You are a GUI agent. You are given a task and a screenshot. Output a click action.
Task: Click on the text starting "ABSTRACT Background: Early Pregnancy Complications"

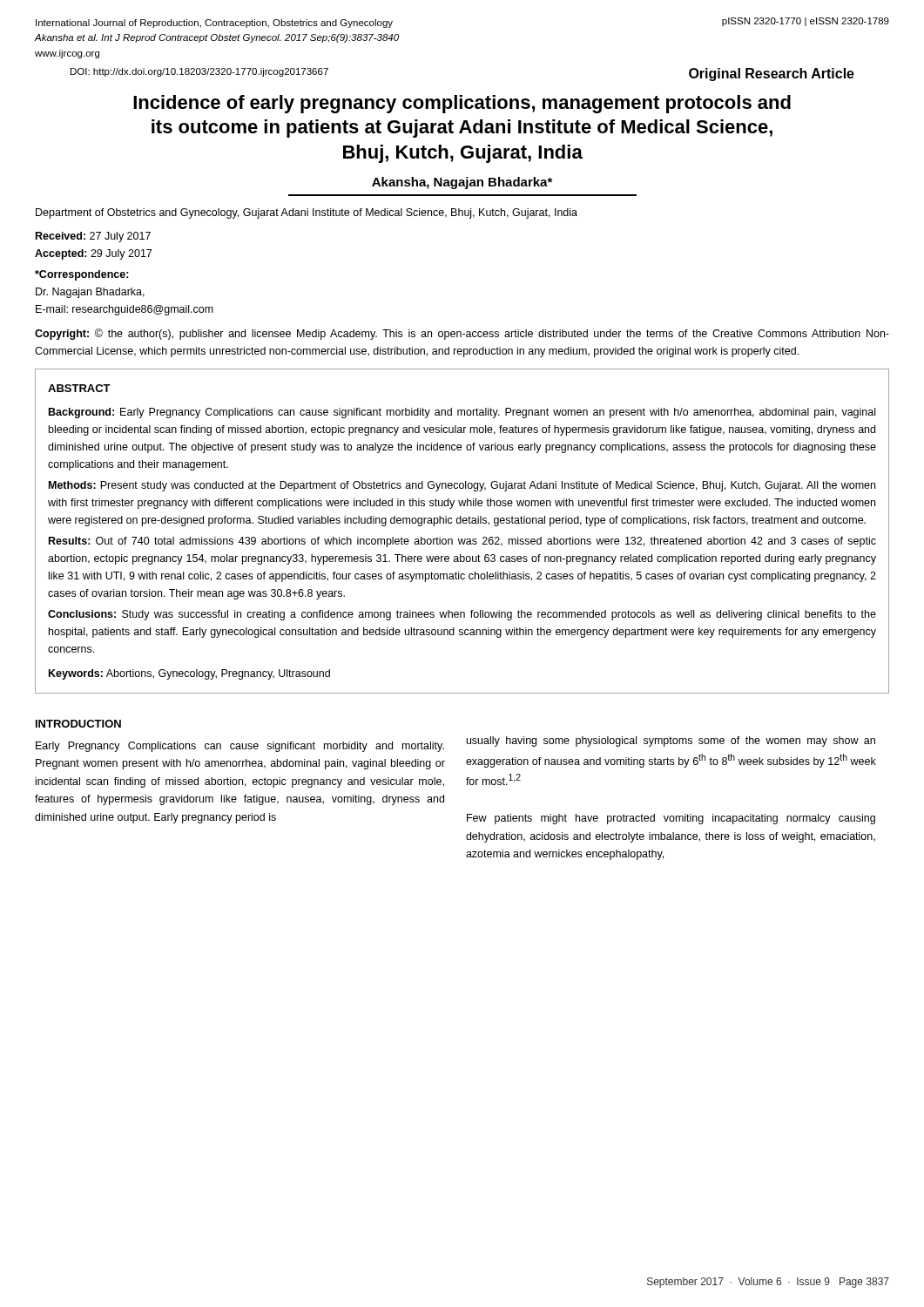coord(462,531)
